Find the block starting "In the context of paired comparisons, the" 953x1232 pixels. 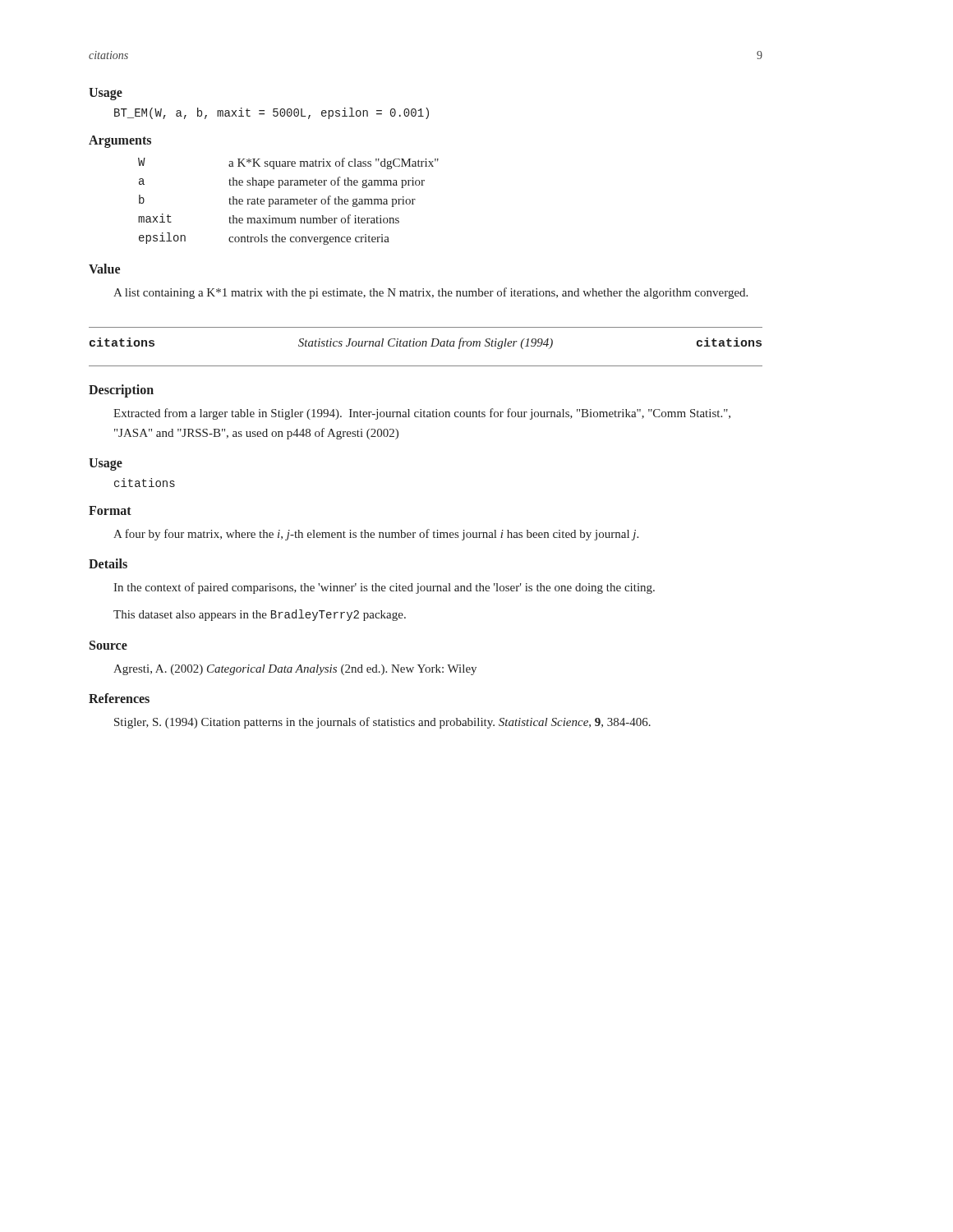(x=384, y=587)
